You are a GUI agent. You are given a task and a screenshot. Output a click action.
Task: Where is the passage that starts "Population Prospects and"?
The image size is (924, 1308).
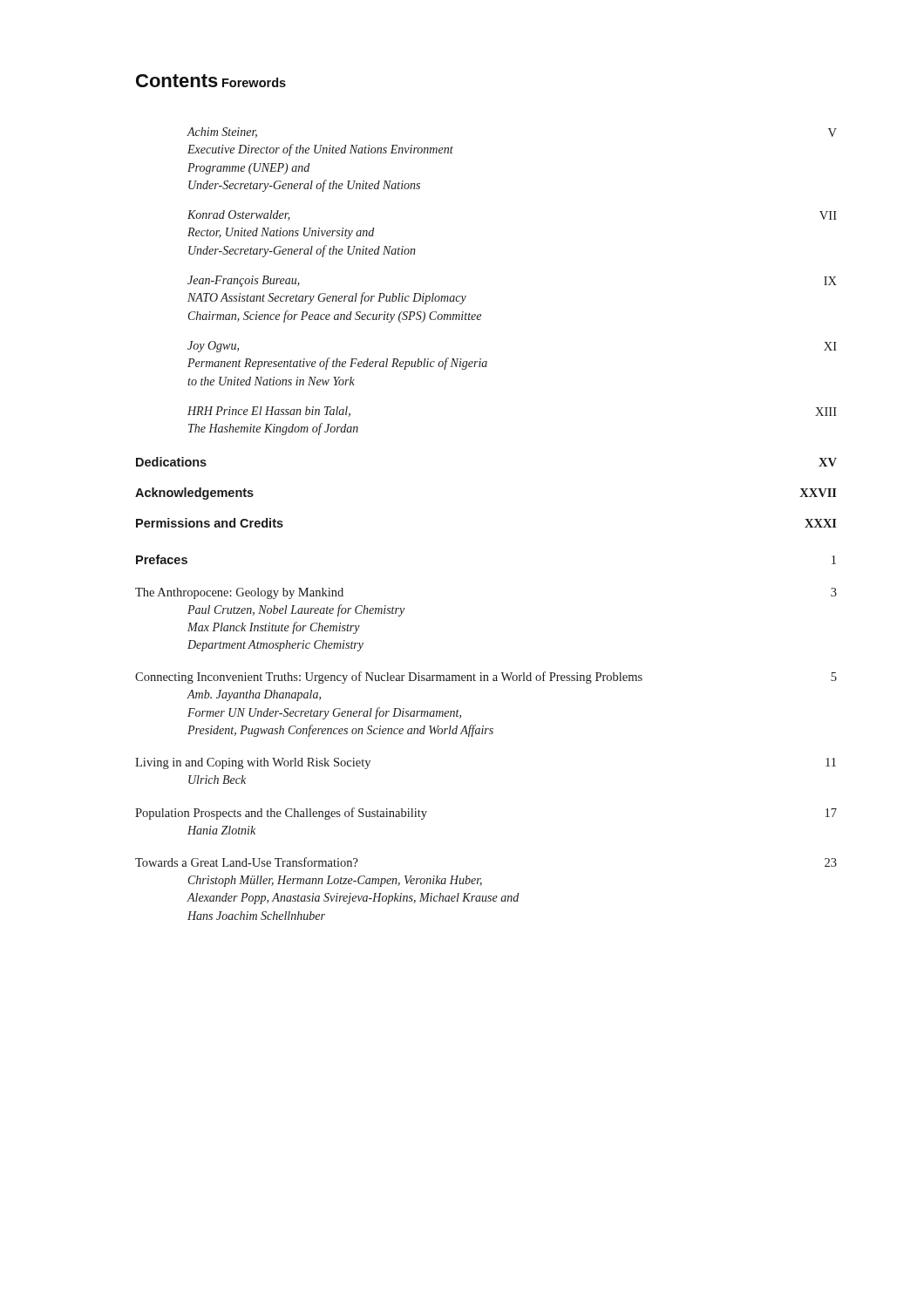pyautogui.click(x=279, y=814)
